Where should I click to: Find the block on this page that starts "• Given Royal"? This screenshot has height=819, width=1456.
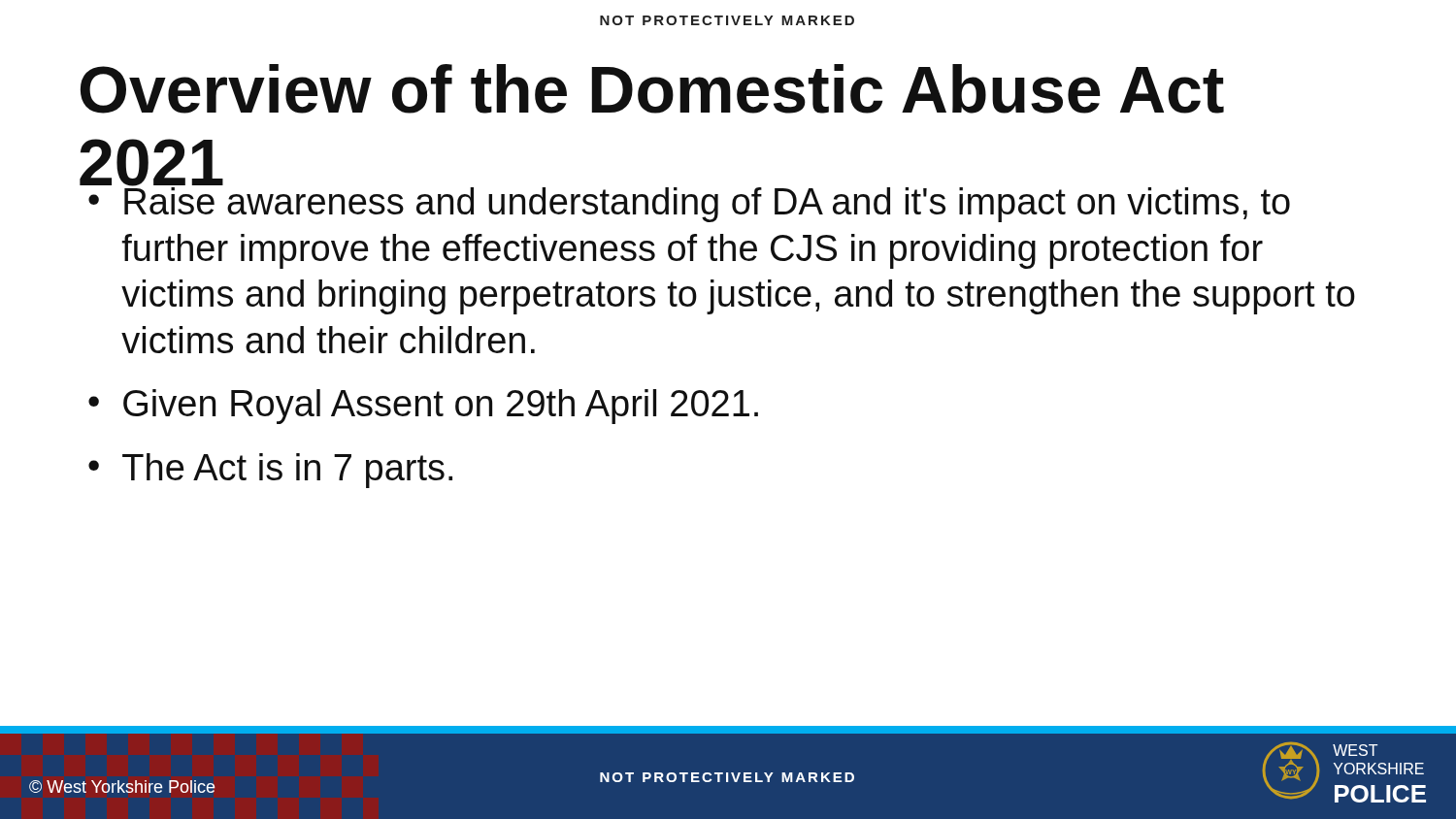tap(424, 404)
